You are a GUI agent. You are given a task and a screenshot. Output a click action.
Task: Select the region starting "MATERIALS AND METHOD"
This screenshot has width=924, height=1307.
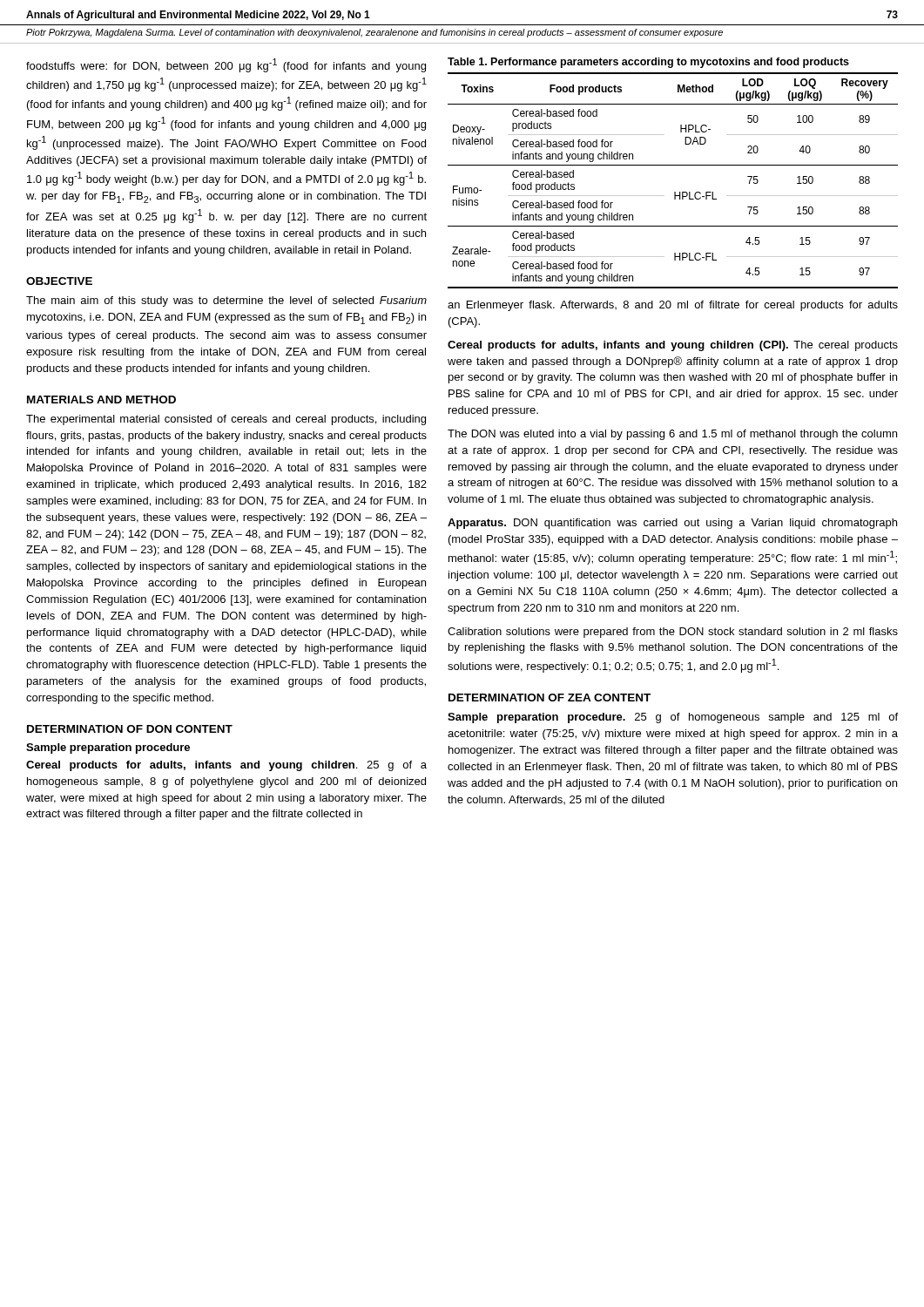101,399
